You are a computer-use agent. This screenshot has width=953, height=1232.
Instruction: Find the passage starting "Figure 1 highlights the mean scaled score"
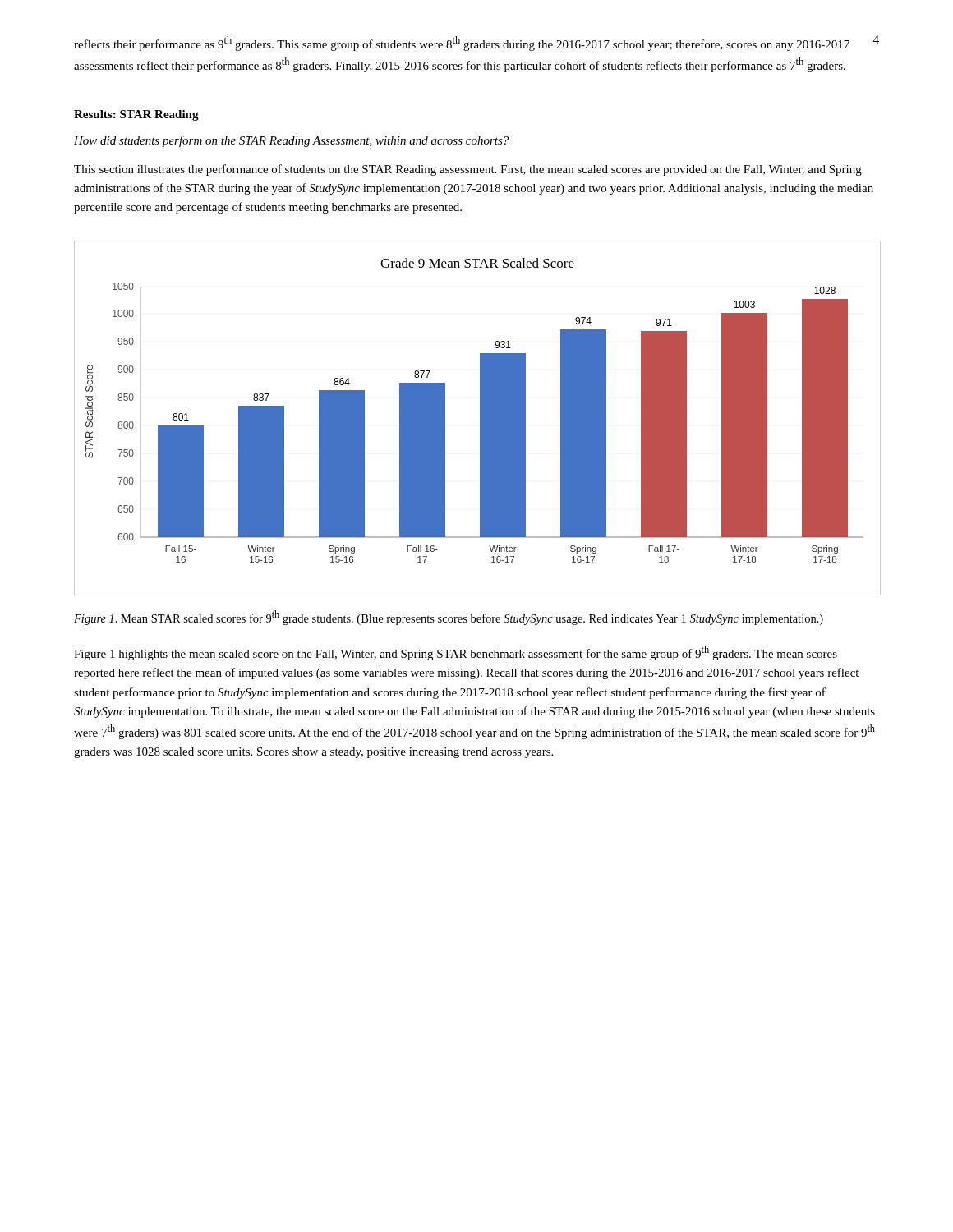click(x=475, y=701)
